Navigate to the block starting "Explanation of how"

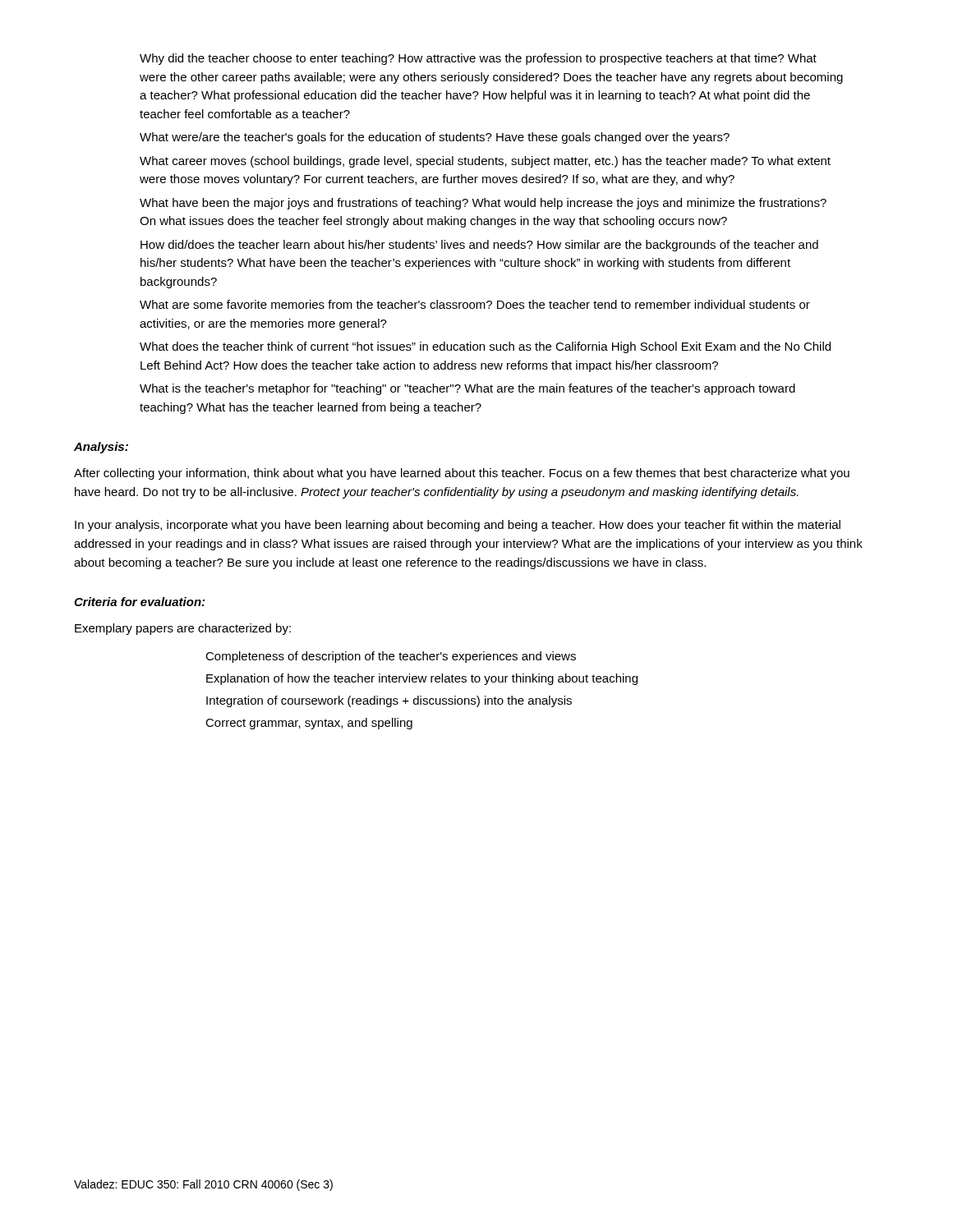[x=542, y=678]
